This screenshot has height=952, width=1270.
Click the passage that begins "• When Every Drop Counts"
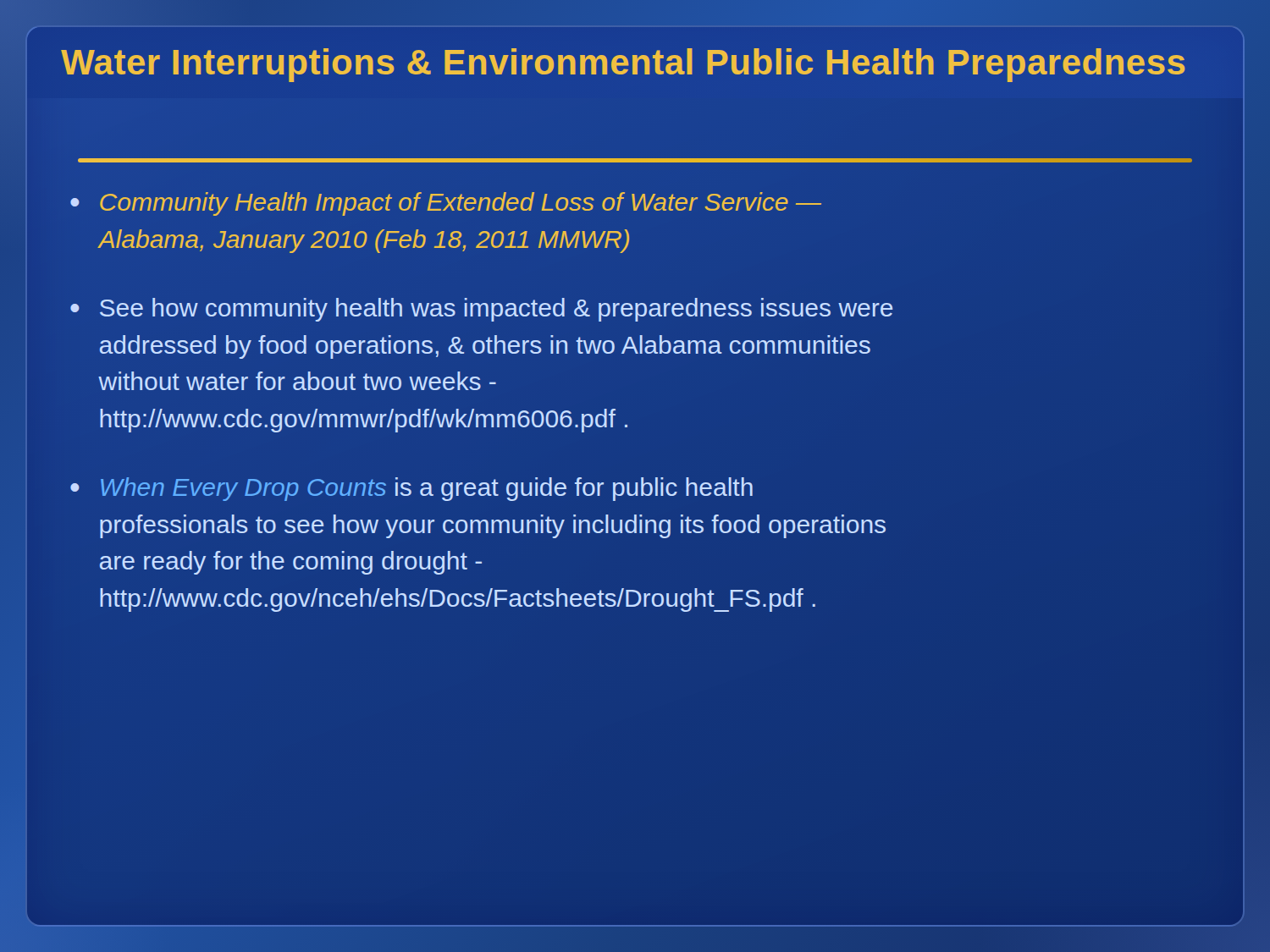[478, 542]
